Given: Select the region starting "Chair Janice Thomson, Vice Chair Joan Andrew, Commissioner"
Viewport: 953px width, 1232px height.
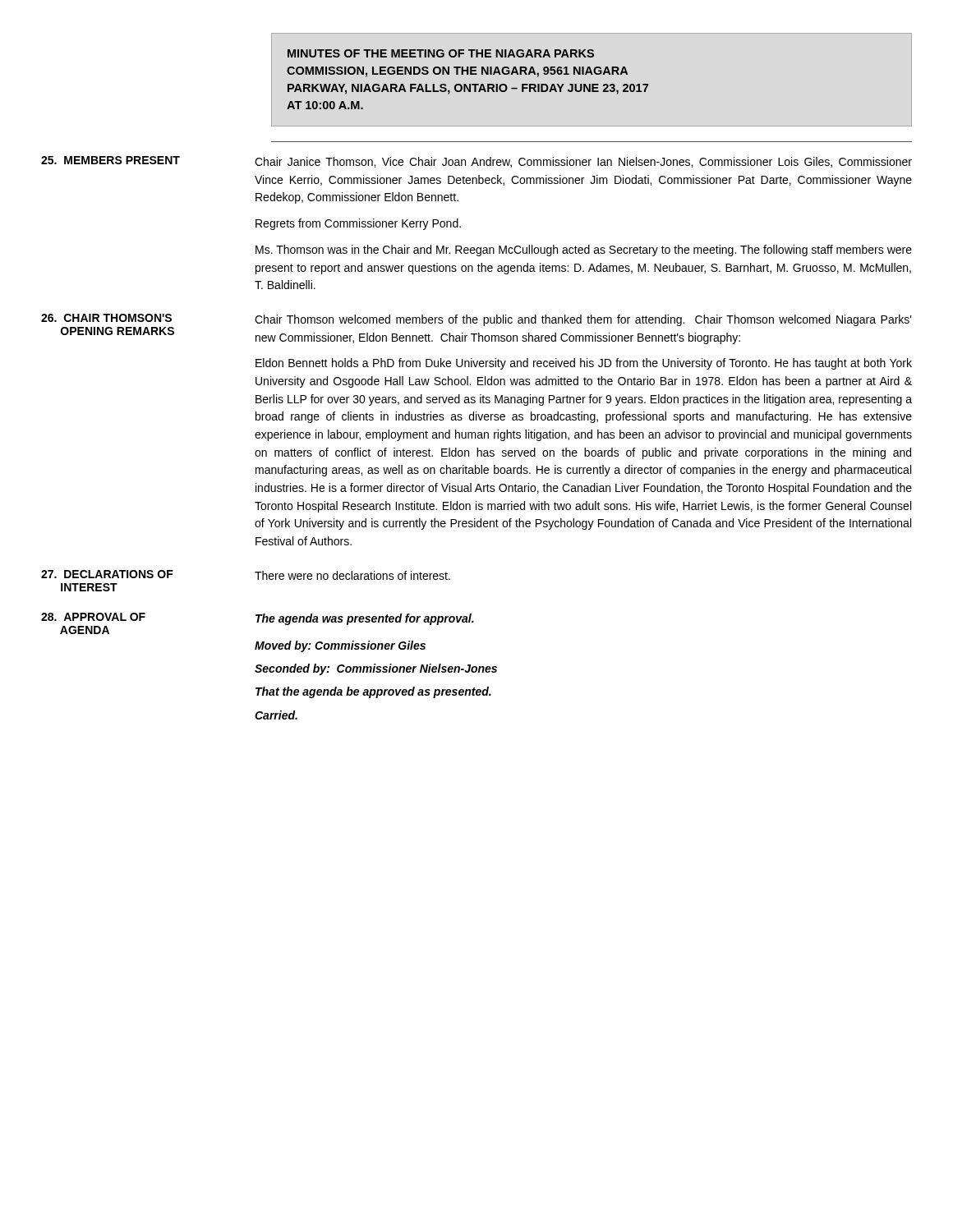Looking at the screenshot, I should click(x=583, y=180).
